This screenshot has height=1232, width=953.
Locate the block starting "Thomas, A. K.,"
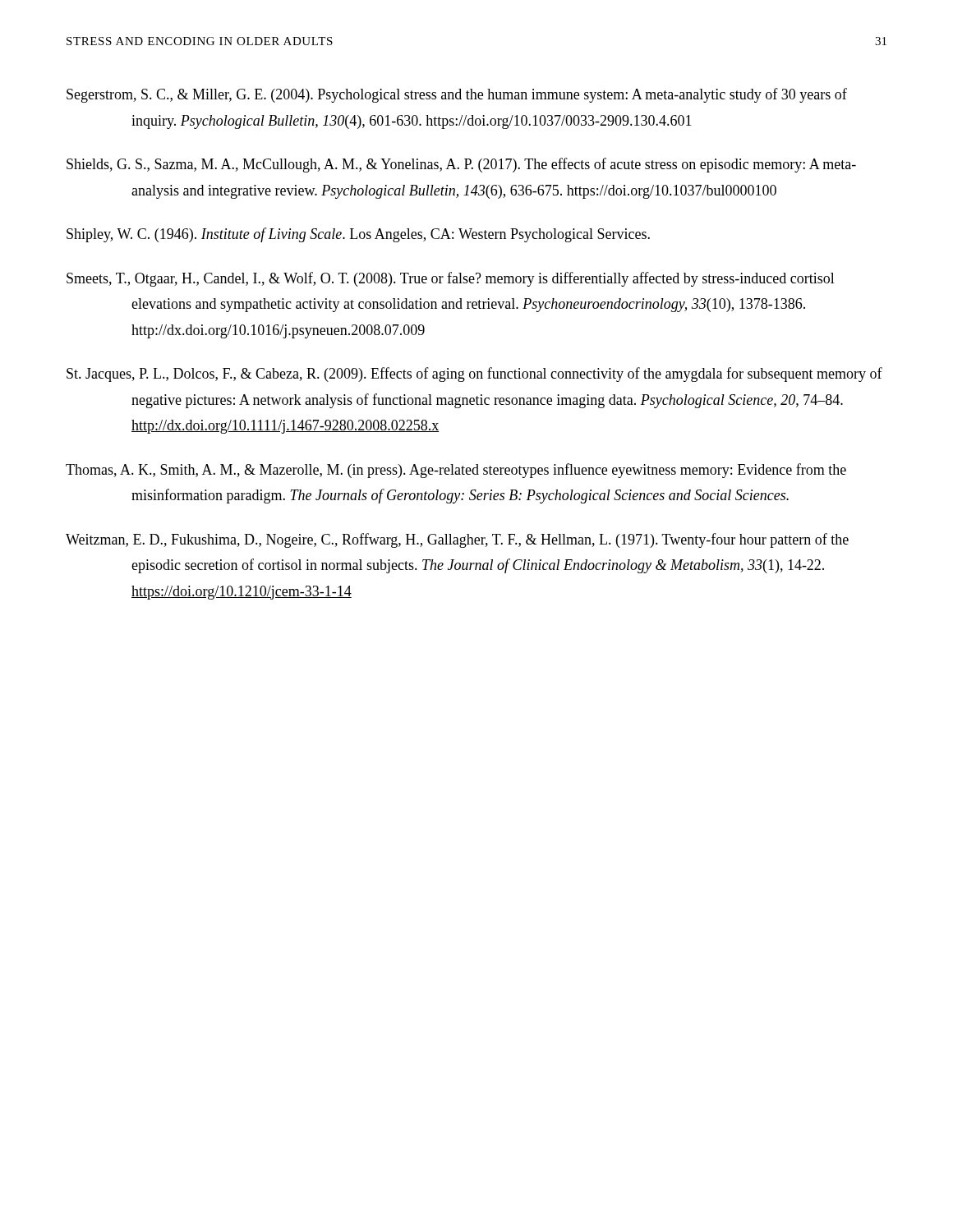456,482
